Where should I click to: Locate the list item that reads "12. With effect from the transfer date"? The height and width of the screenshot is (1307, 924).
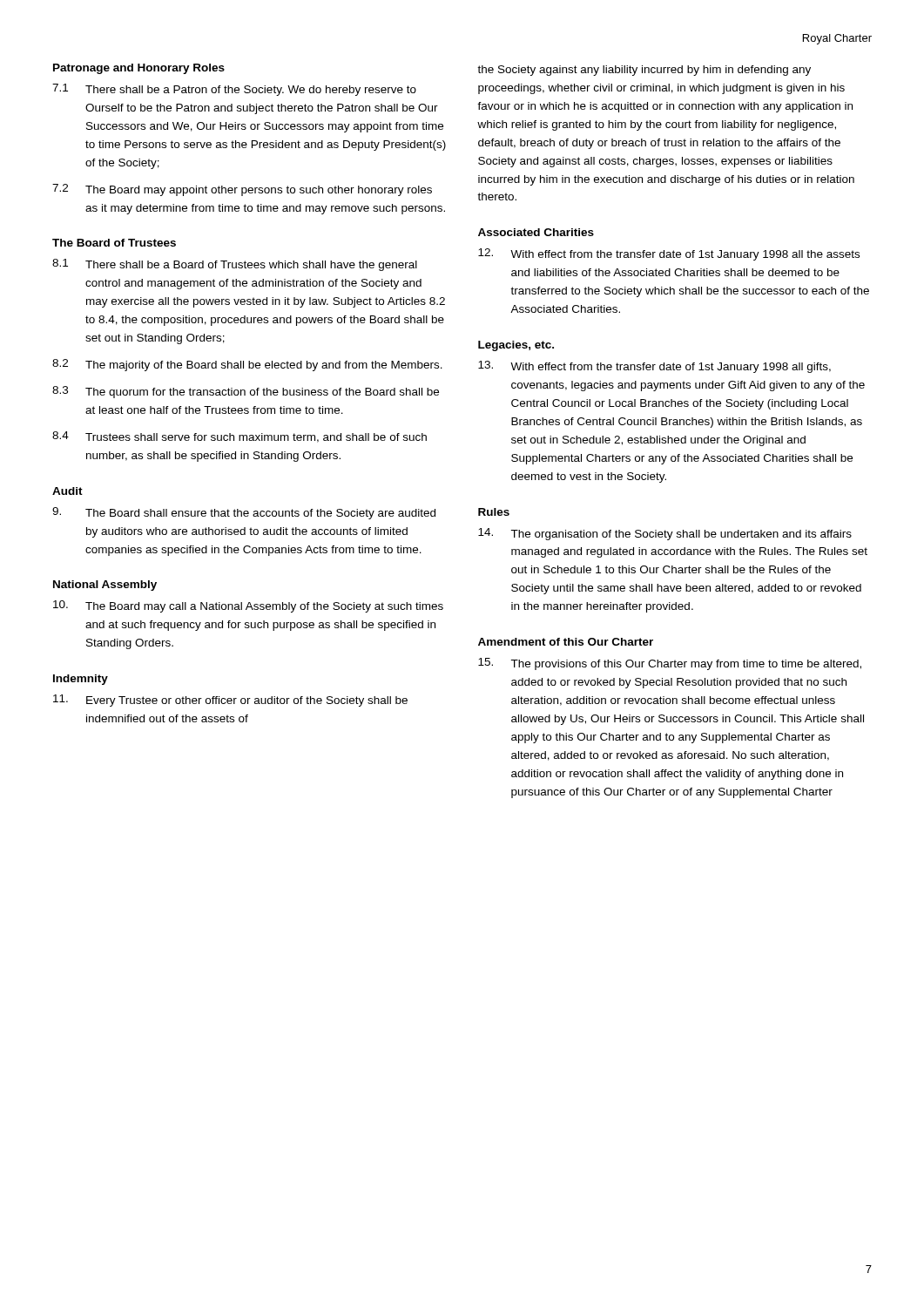tap(675, 282)
